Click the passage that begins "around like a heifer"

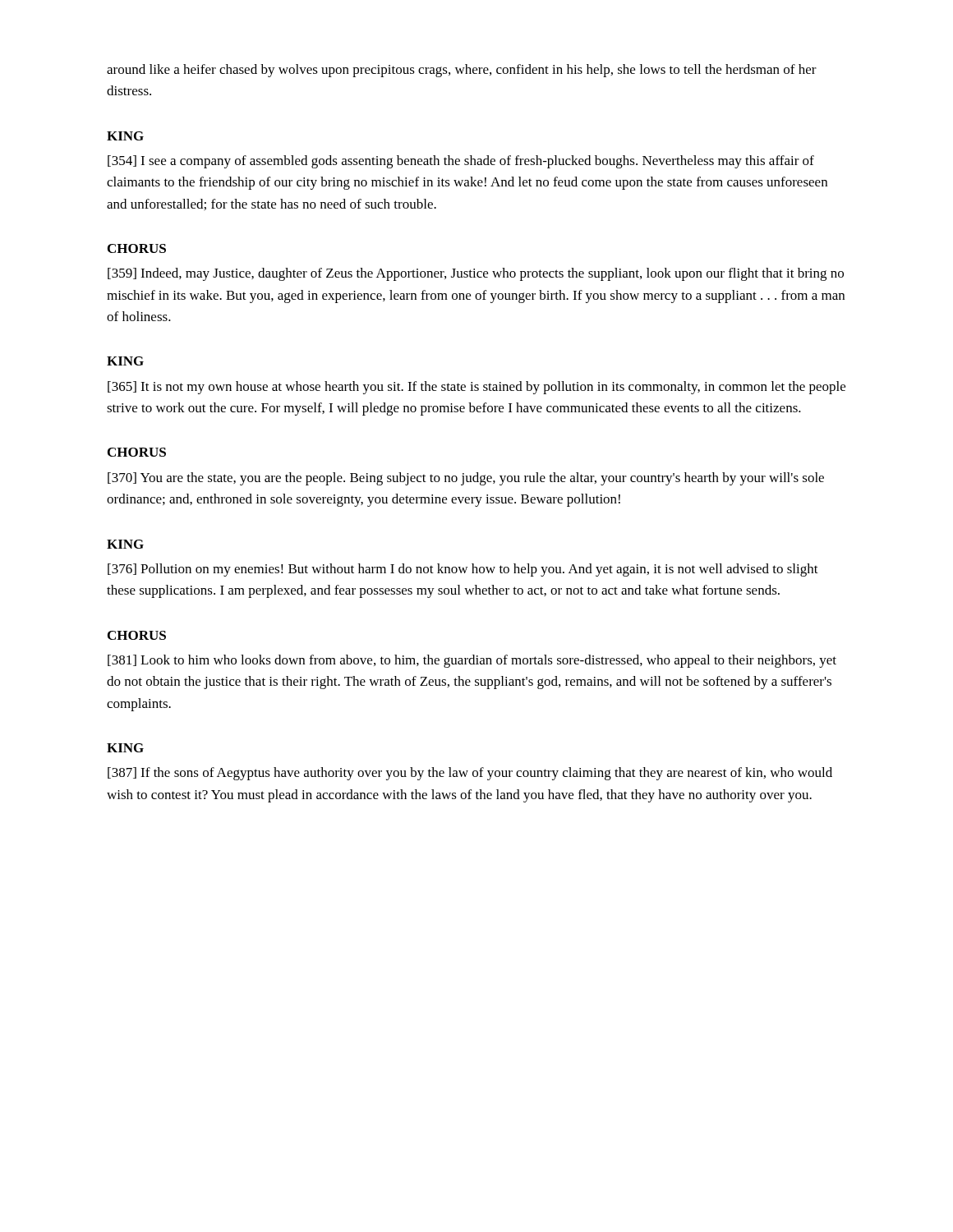pyautogui.click(x=476, y=81)
